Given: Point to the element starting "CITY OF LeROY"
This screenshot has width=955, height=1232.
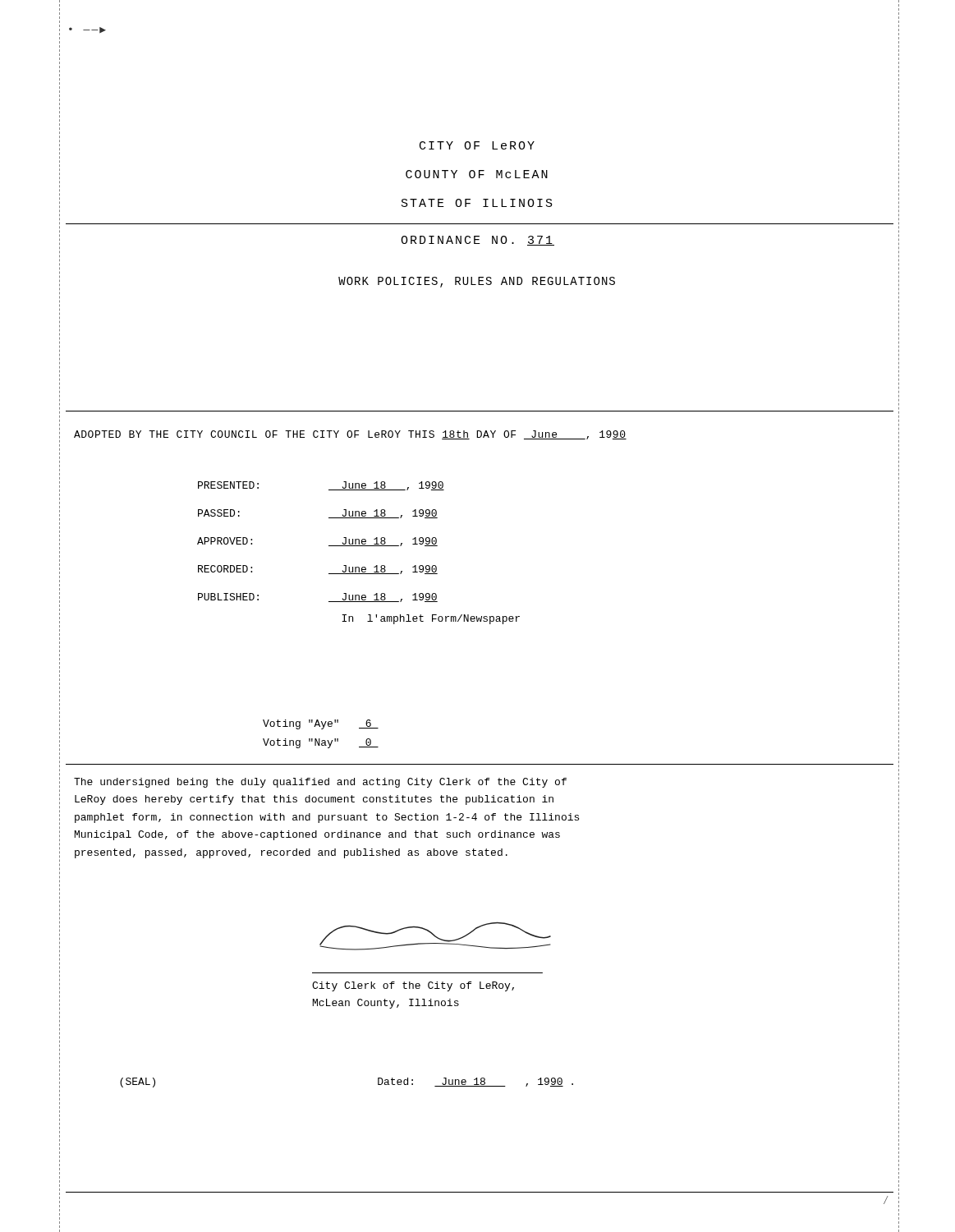Looking at the screenshot, I should (x=478, y=147).
